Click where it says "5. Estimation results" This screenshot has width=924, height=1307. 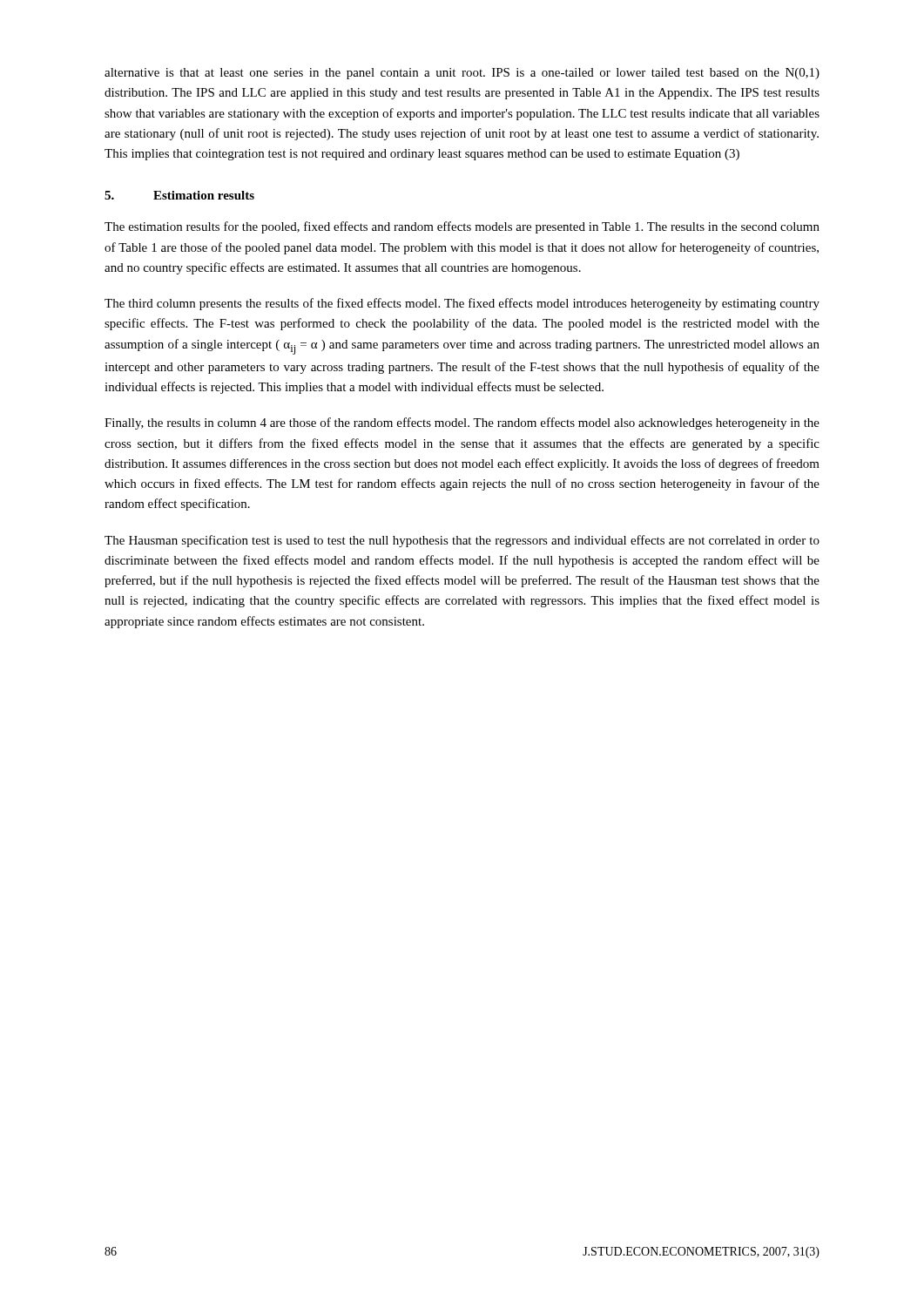pyautogui.click(x=179, y=196)
